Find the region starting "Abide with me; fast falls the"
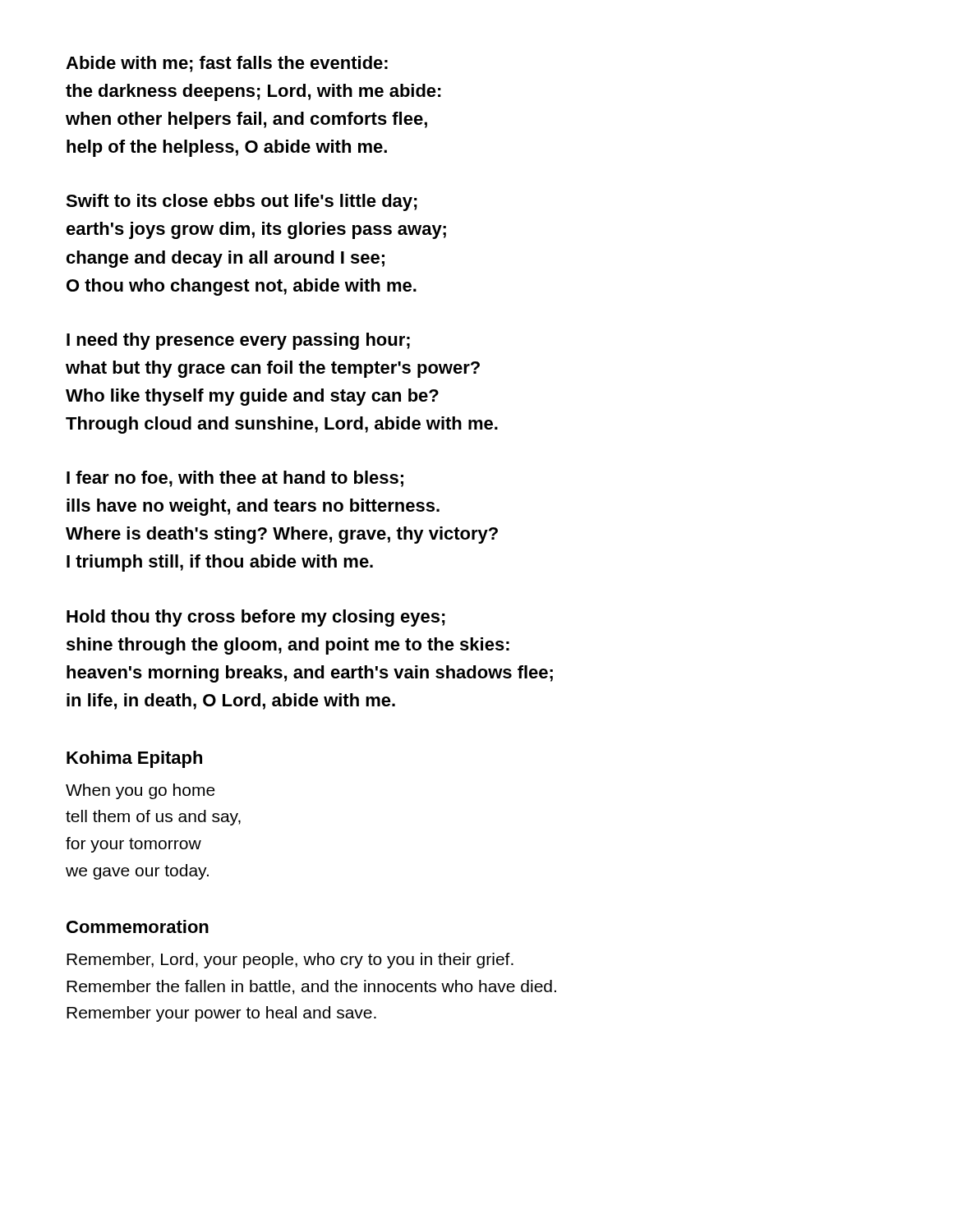Screen dimensions: 1232x953 coord(254,105)
